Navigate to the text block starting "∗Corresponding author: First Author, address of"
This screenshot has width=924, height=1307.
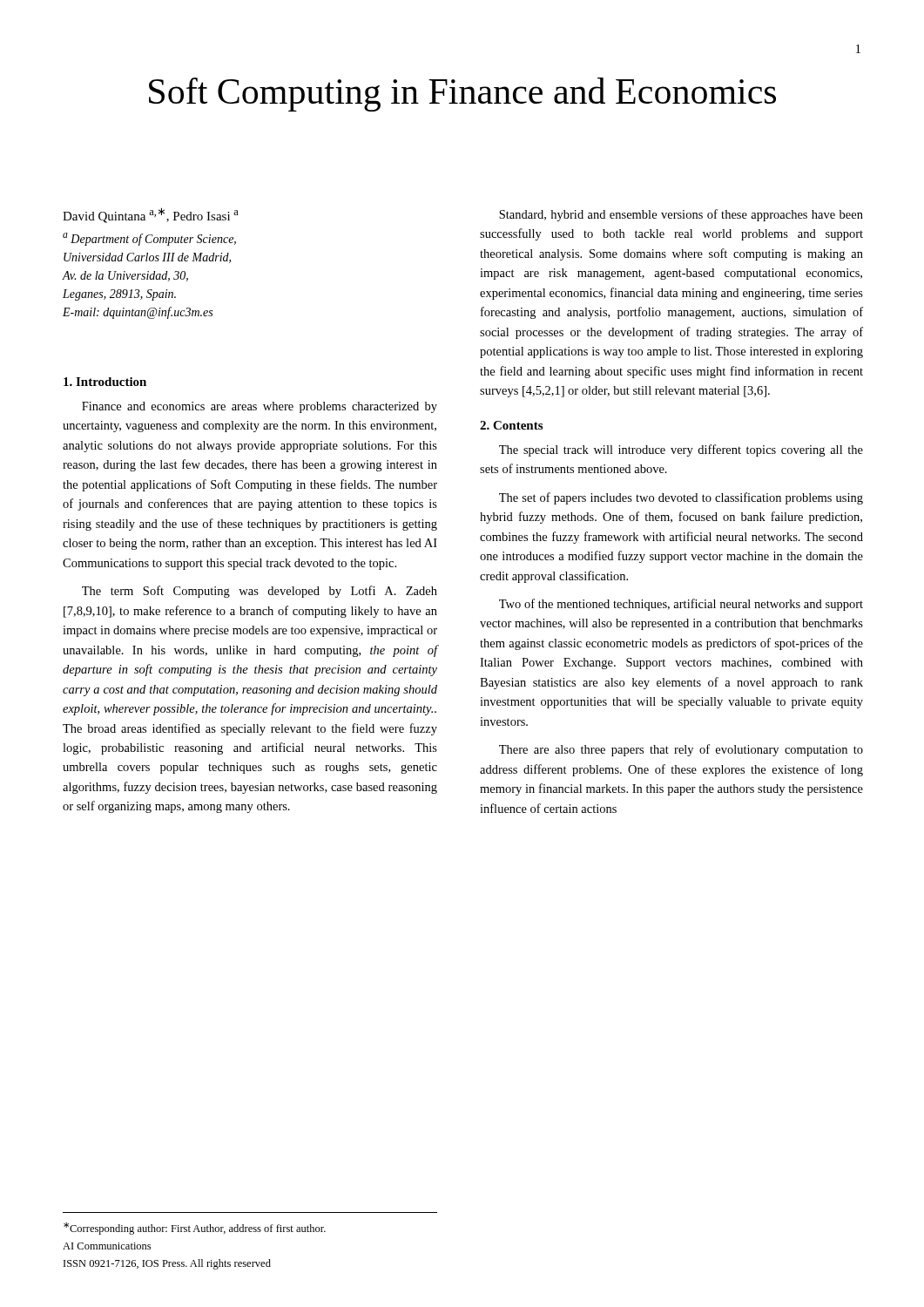[x=194, y=1227]
